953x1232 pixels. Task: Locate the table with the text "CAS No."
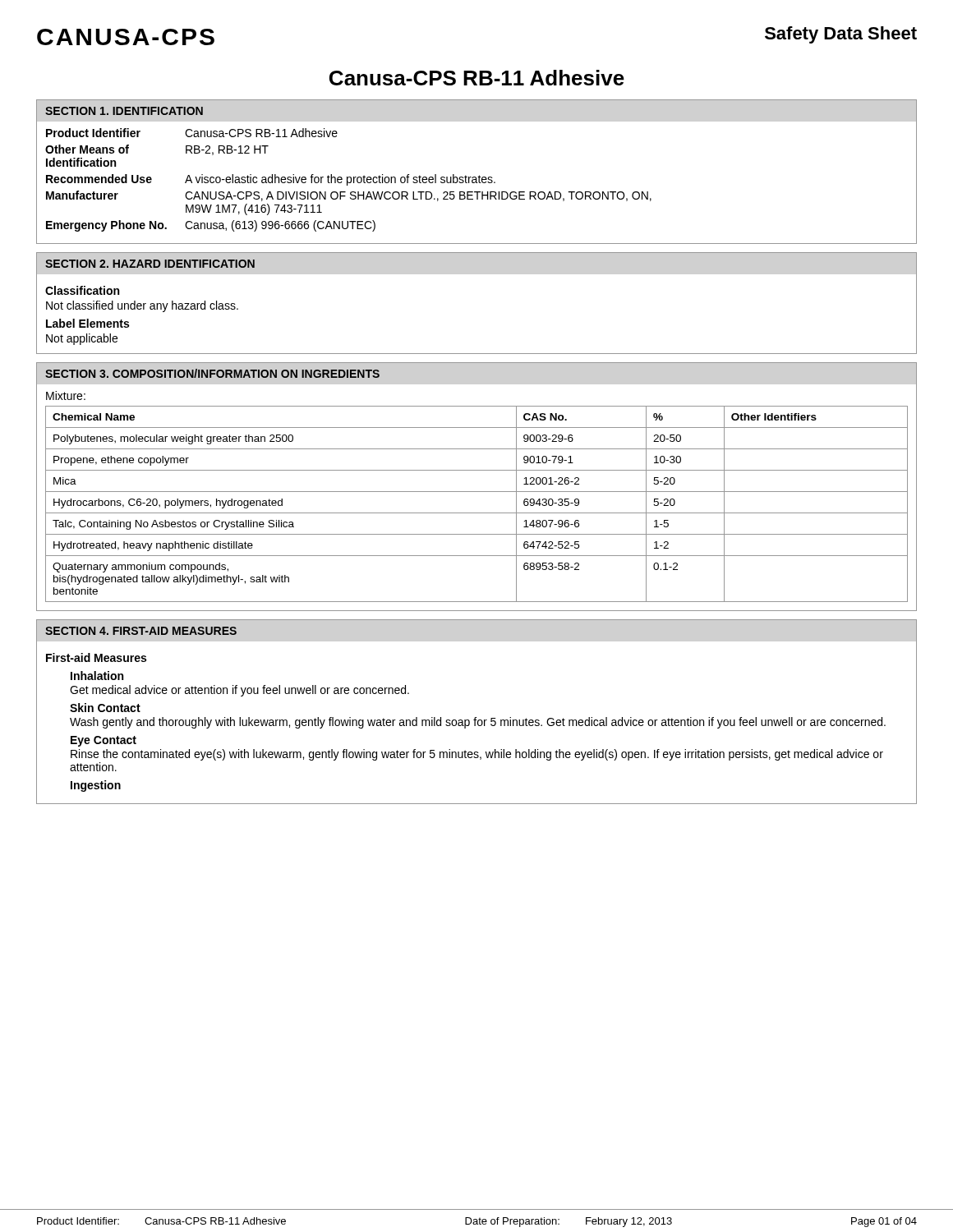point(476,504)
